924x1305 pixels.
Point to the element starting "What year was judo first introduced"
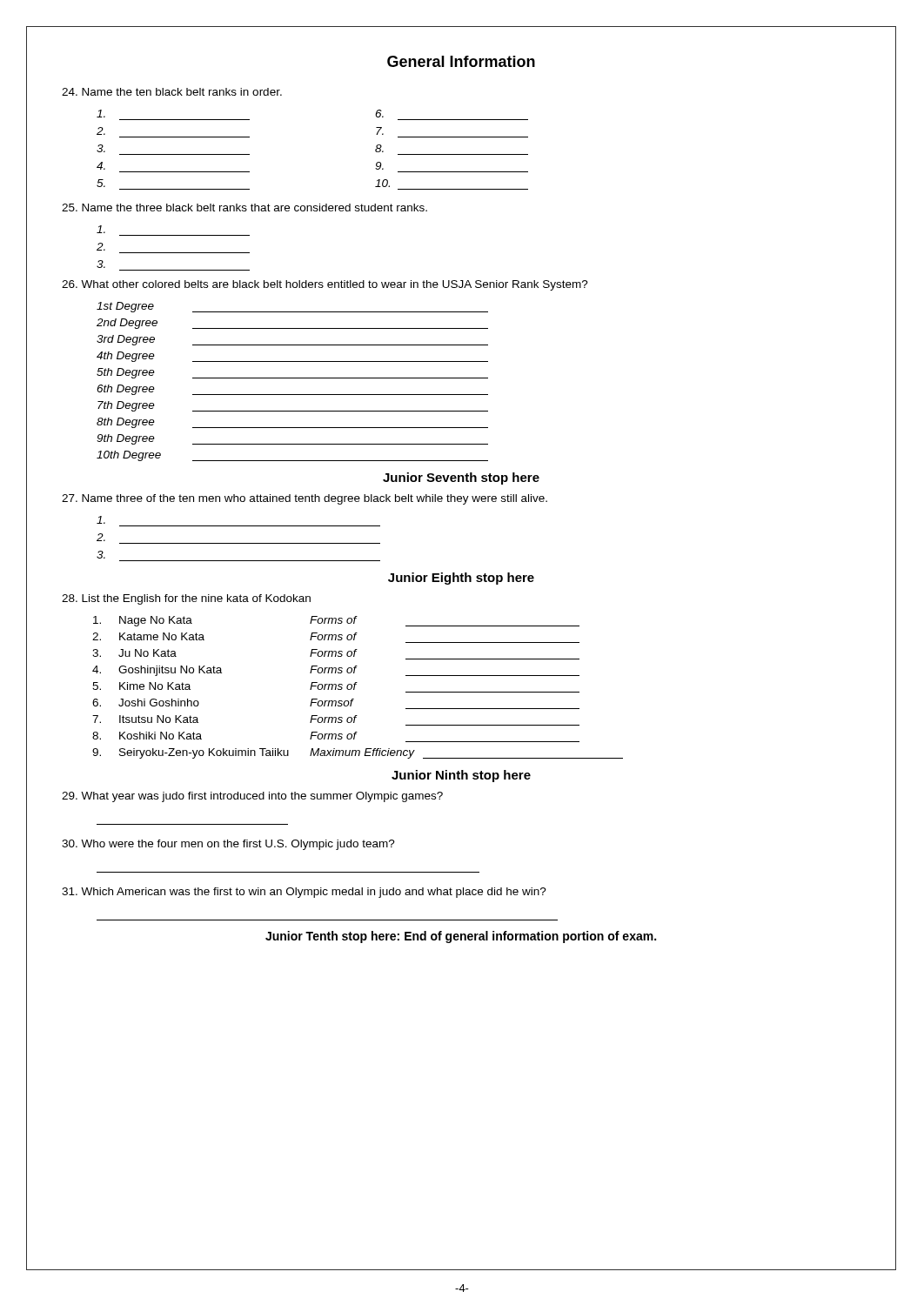[252, 796]
